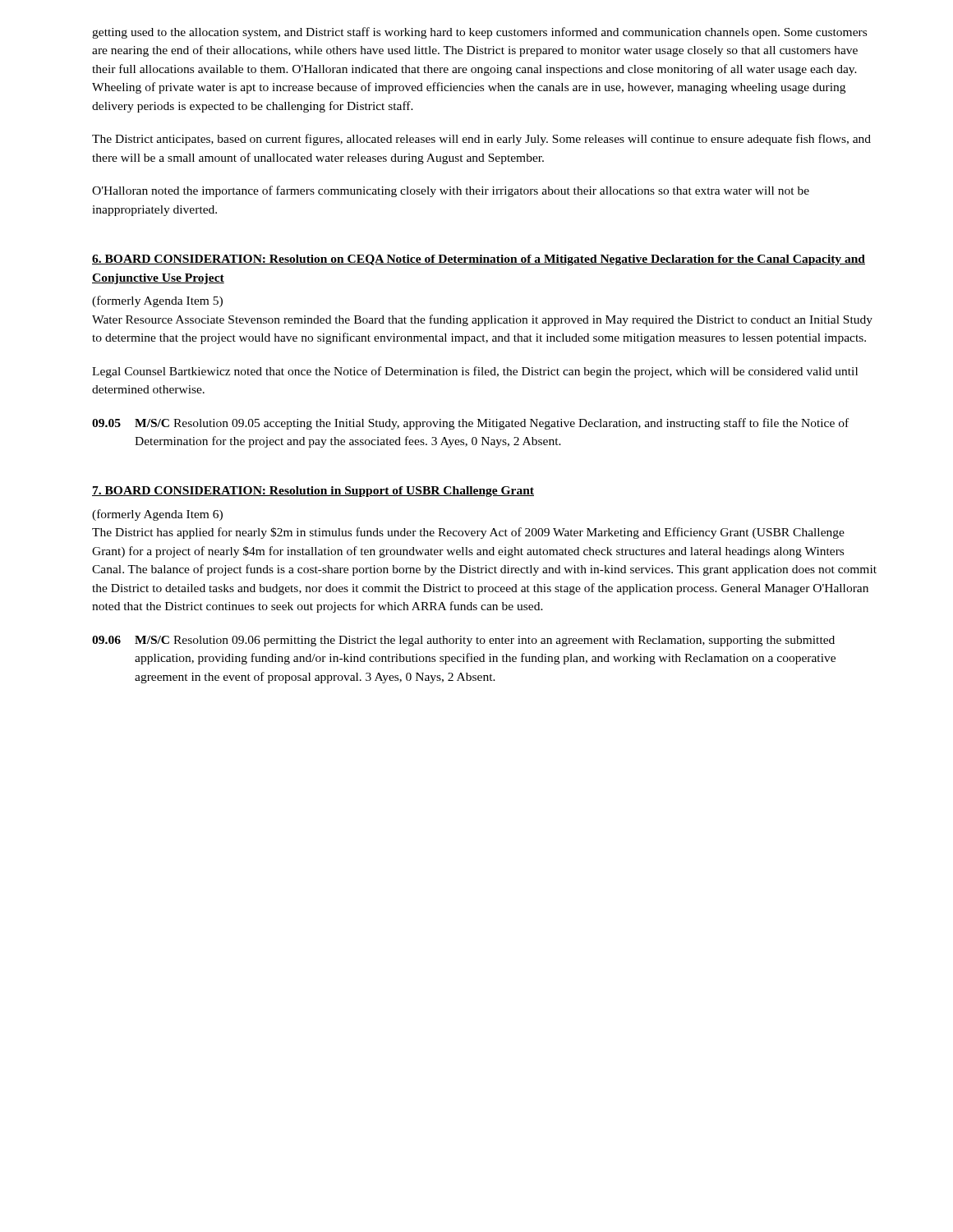Navigate to the text starting "O'Halloran noted the importance of farmers"
This screenshot has height=1232, width=953.
tap(451, 200)
